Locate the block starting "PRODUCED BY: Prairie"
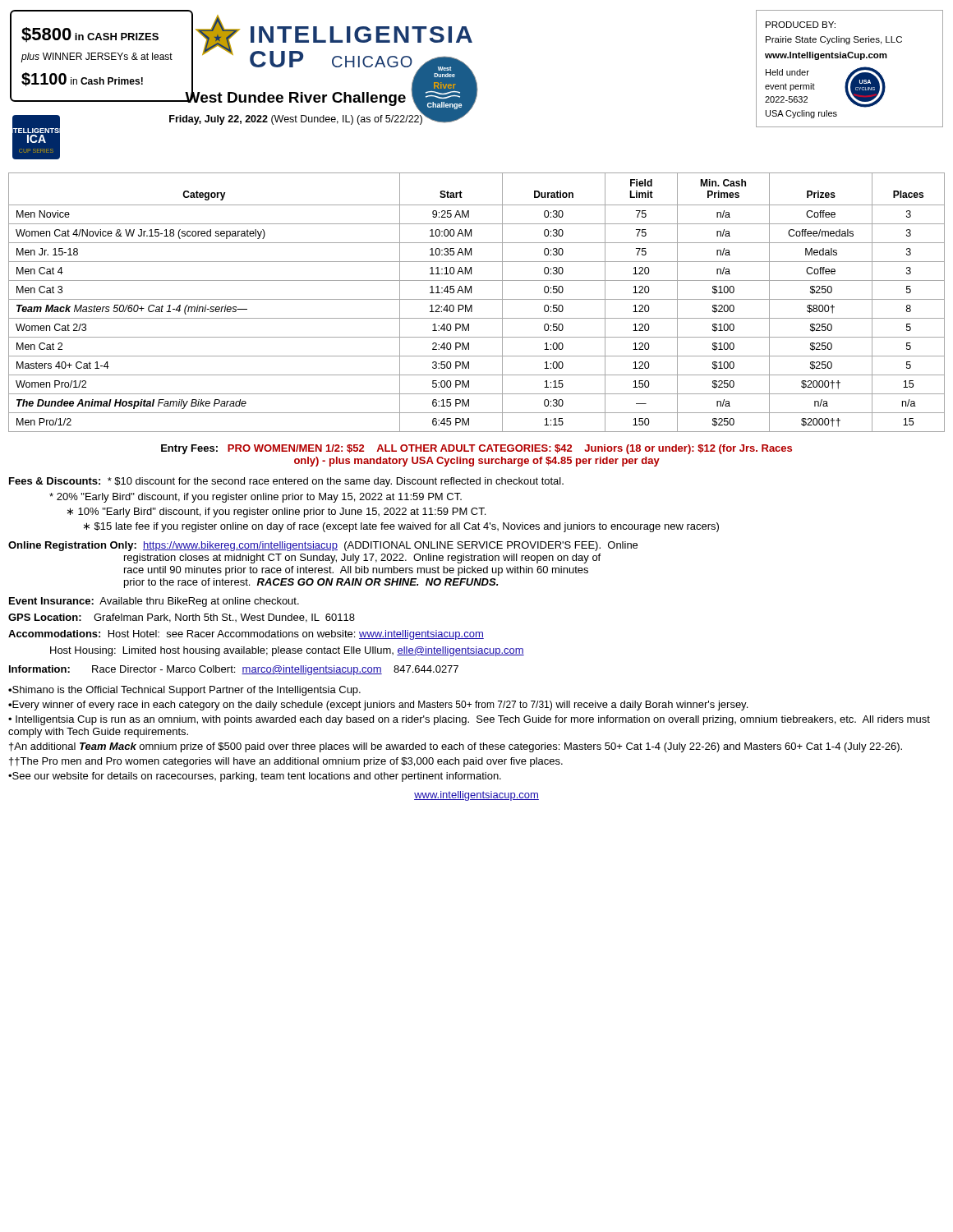Viewport: 953px width, 1232px height. [850, 70]
